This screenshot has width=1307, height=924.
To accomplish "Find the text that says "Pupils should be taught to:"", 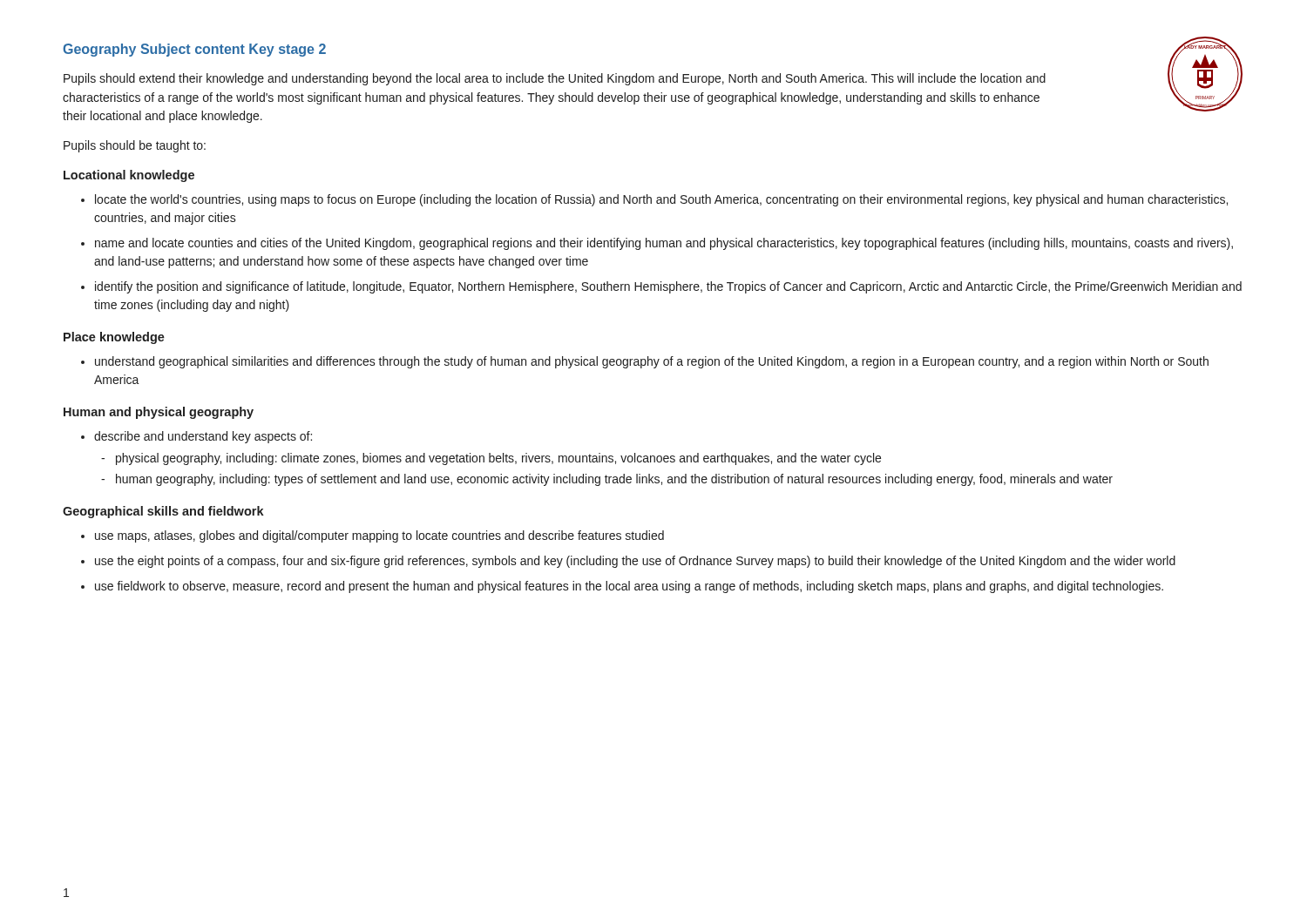I will point(135,145).
